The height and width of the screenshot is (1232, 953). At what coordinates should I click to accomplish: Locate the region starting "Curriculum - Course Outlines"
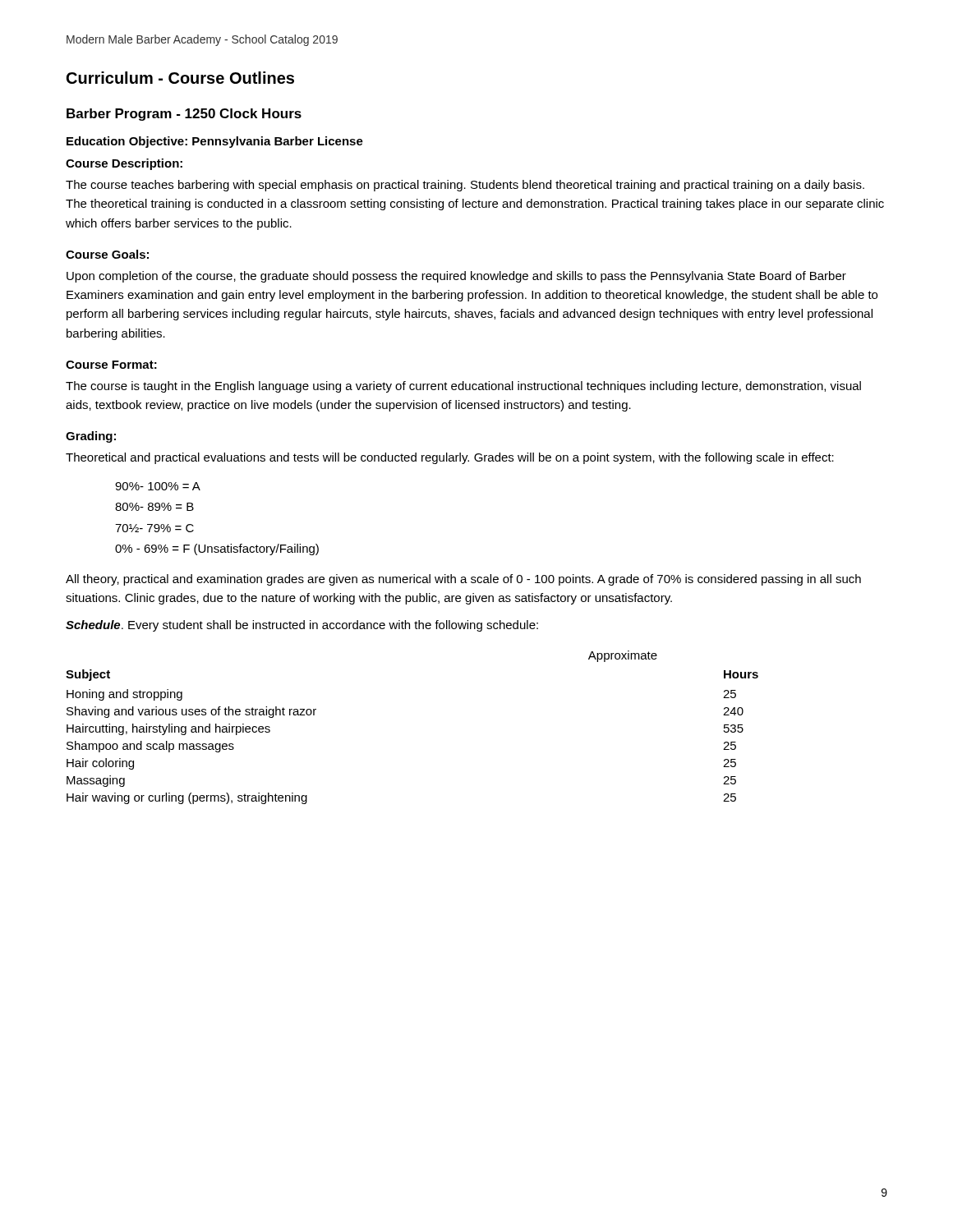click(180, 78)
